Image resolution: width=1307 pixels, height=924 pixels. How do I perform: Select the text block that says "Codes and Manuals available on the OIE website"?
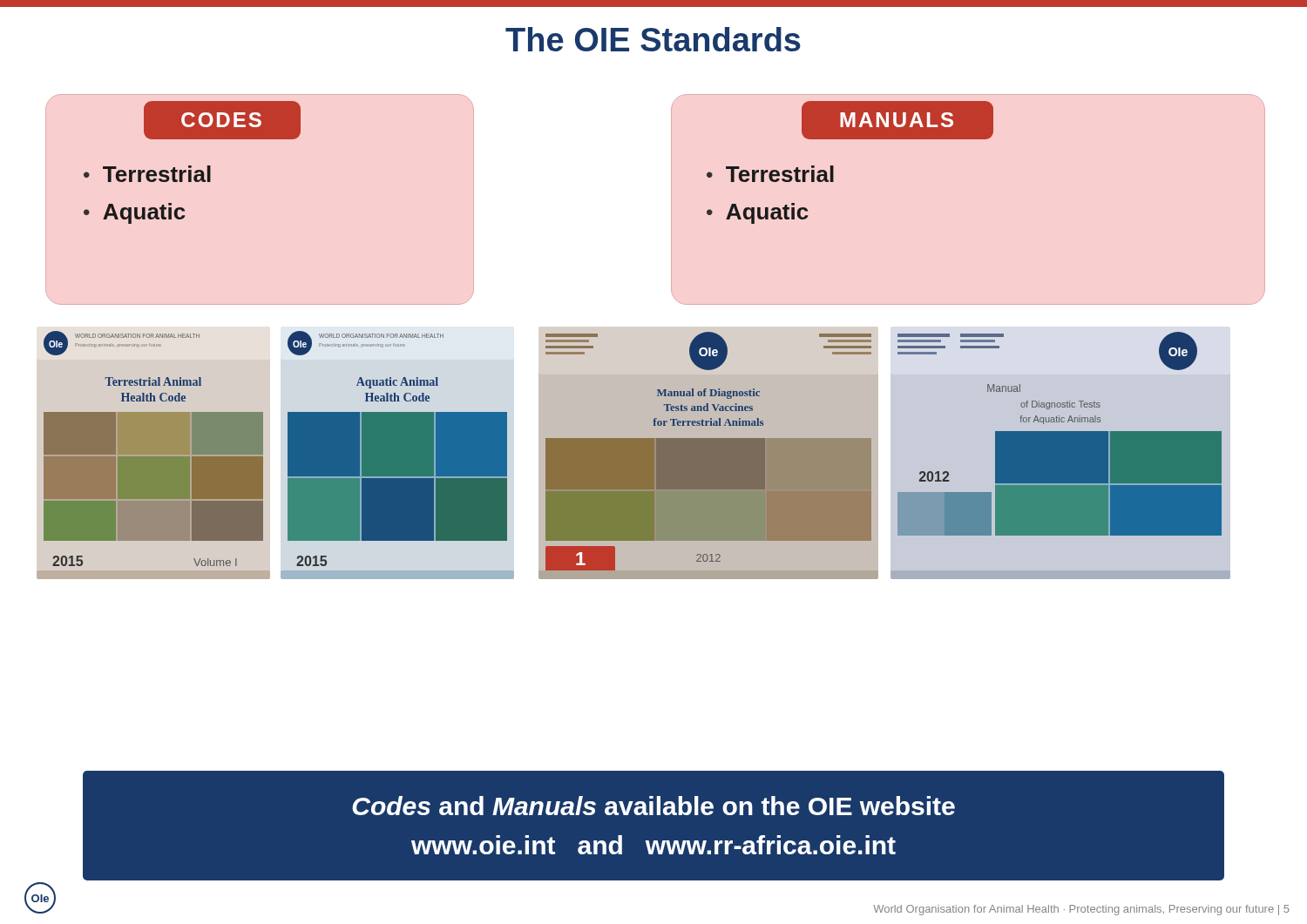click(x=654, y=826)
